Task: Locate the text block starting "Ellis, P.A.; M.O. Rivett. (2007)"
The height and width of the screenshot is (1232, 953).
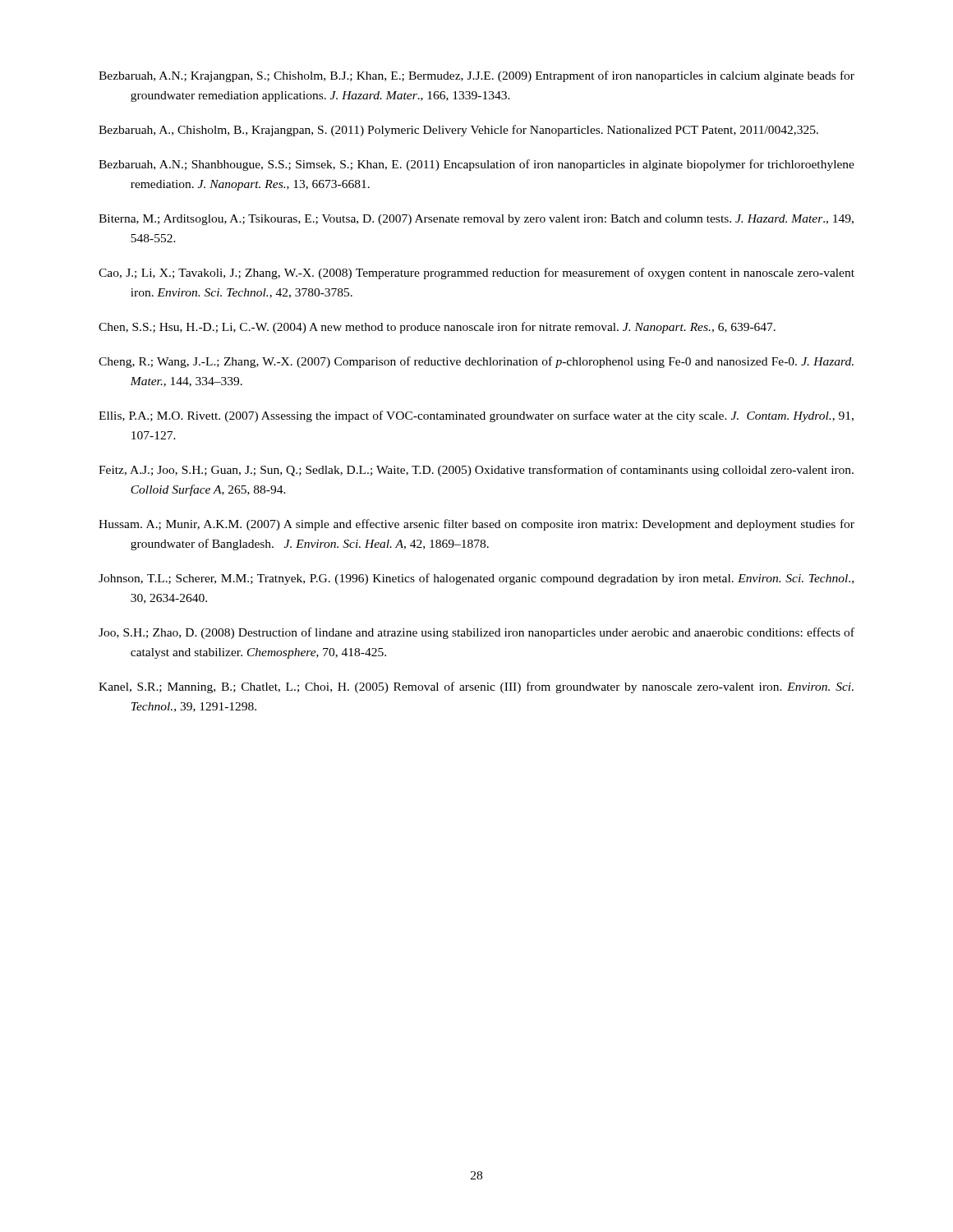Action: tap(476, 425)
